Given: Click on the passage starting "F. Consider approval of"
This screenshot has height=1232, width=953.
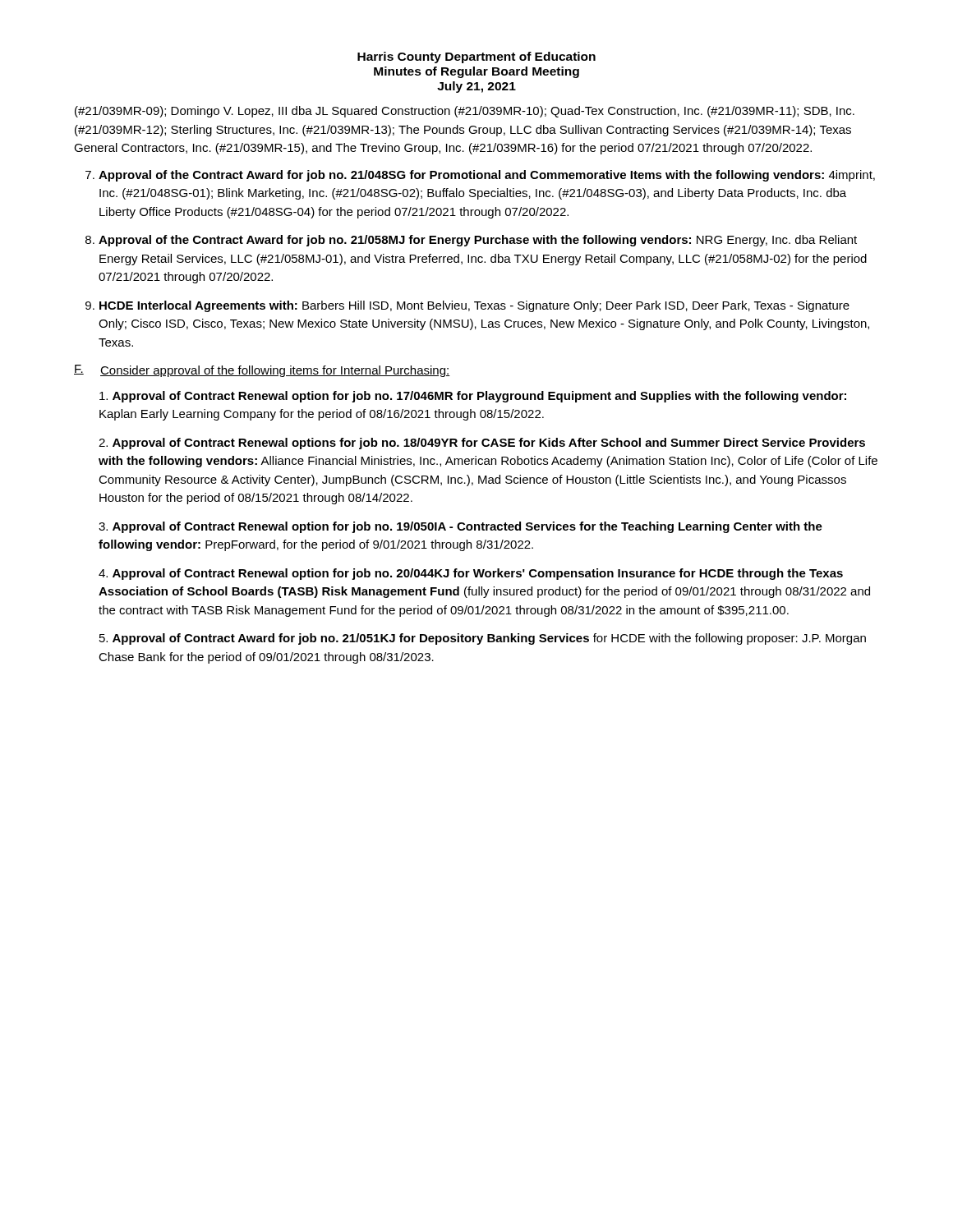Looking at the screenshot, I should click(x=262, y=371).
